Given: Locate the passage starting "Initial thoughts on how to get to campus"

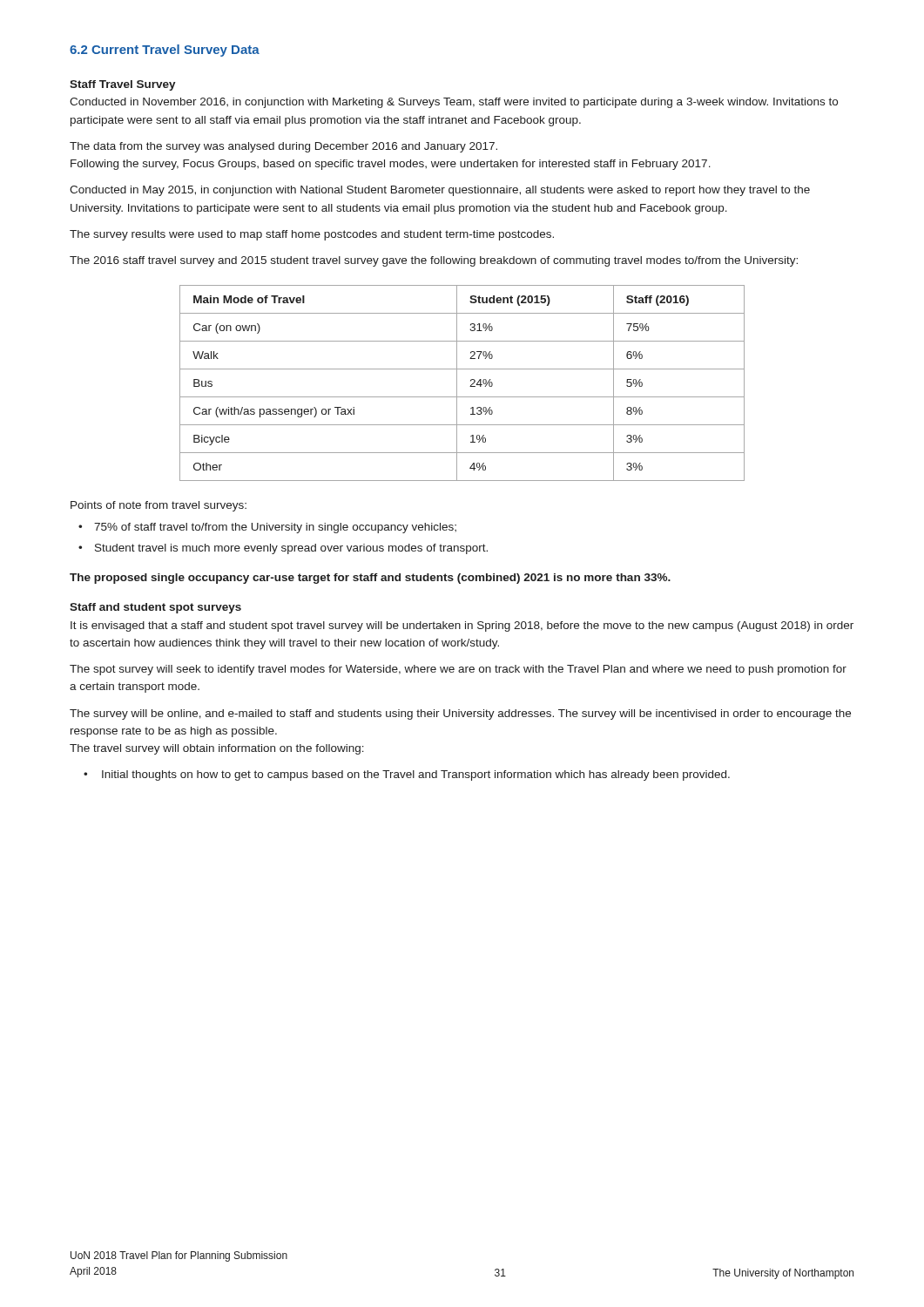Looking at the screenshot, I should pos(416,774).
